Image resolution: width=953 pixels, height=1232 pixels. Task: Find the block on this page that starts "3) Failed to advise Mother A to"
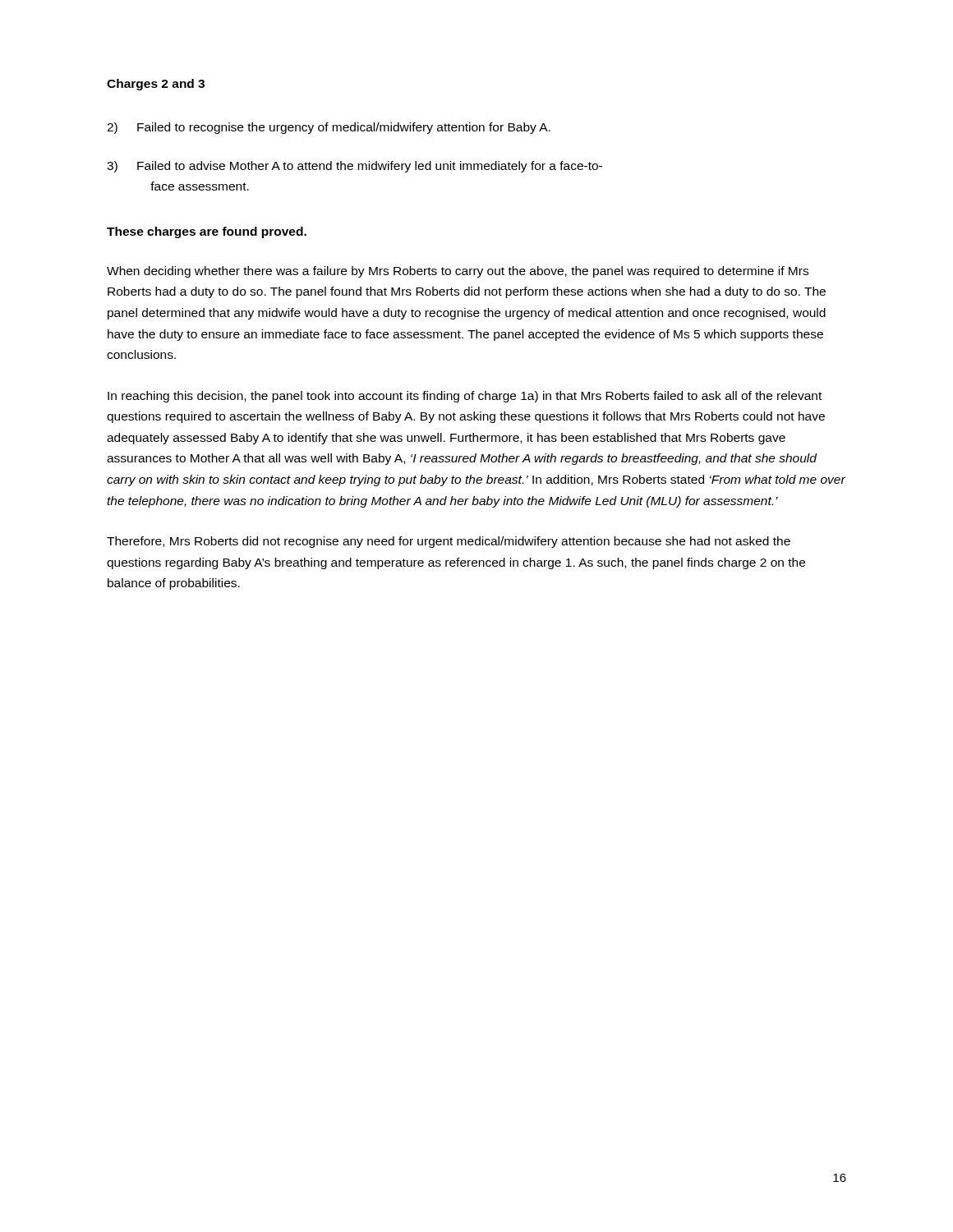coord(355,176)
